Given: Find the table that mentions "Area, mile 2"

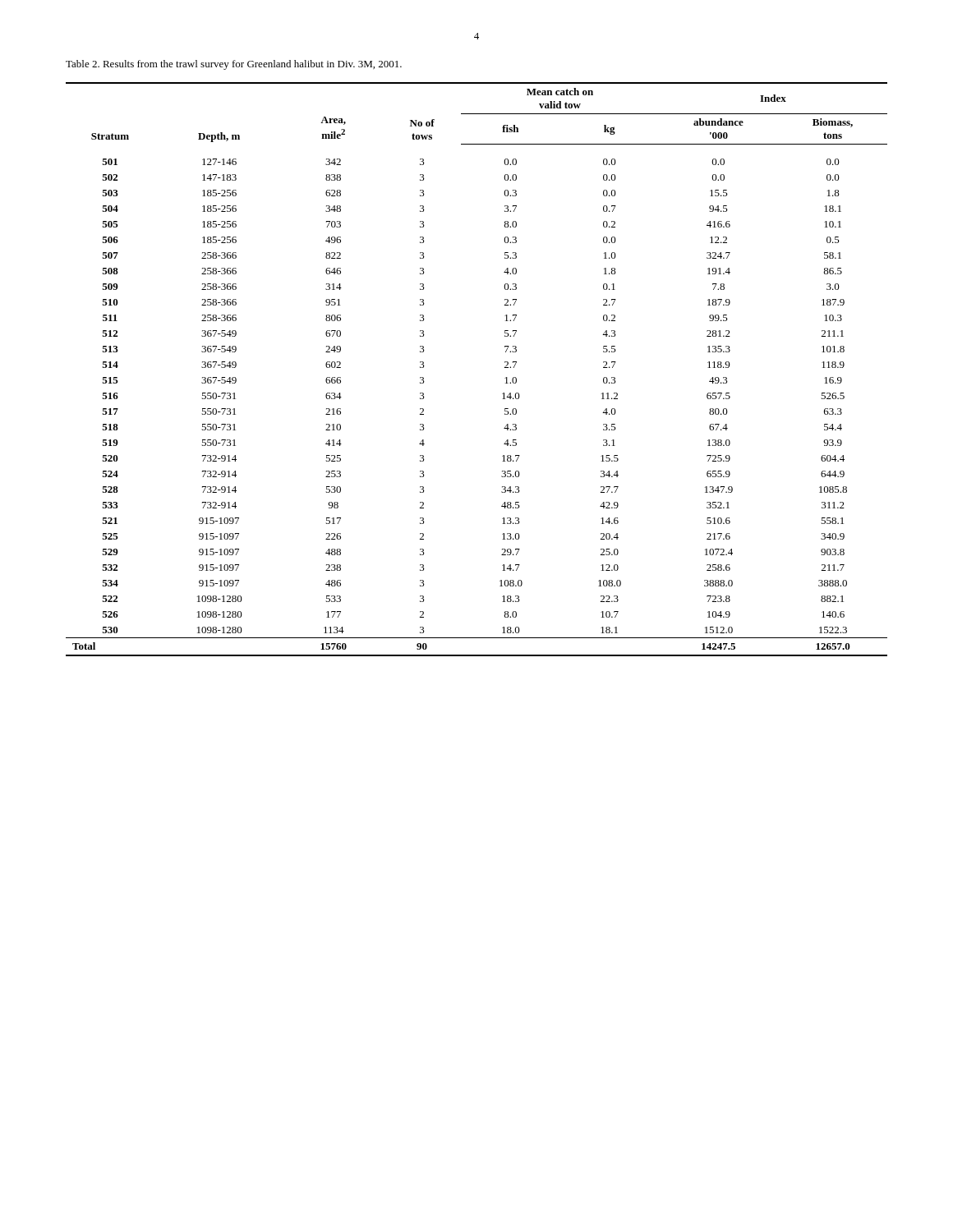Looking at the screenshot, I should tap(476, 369).
